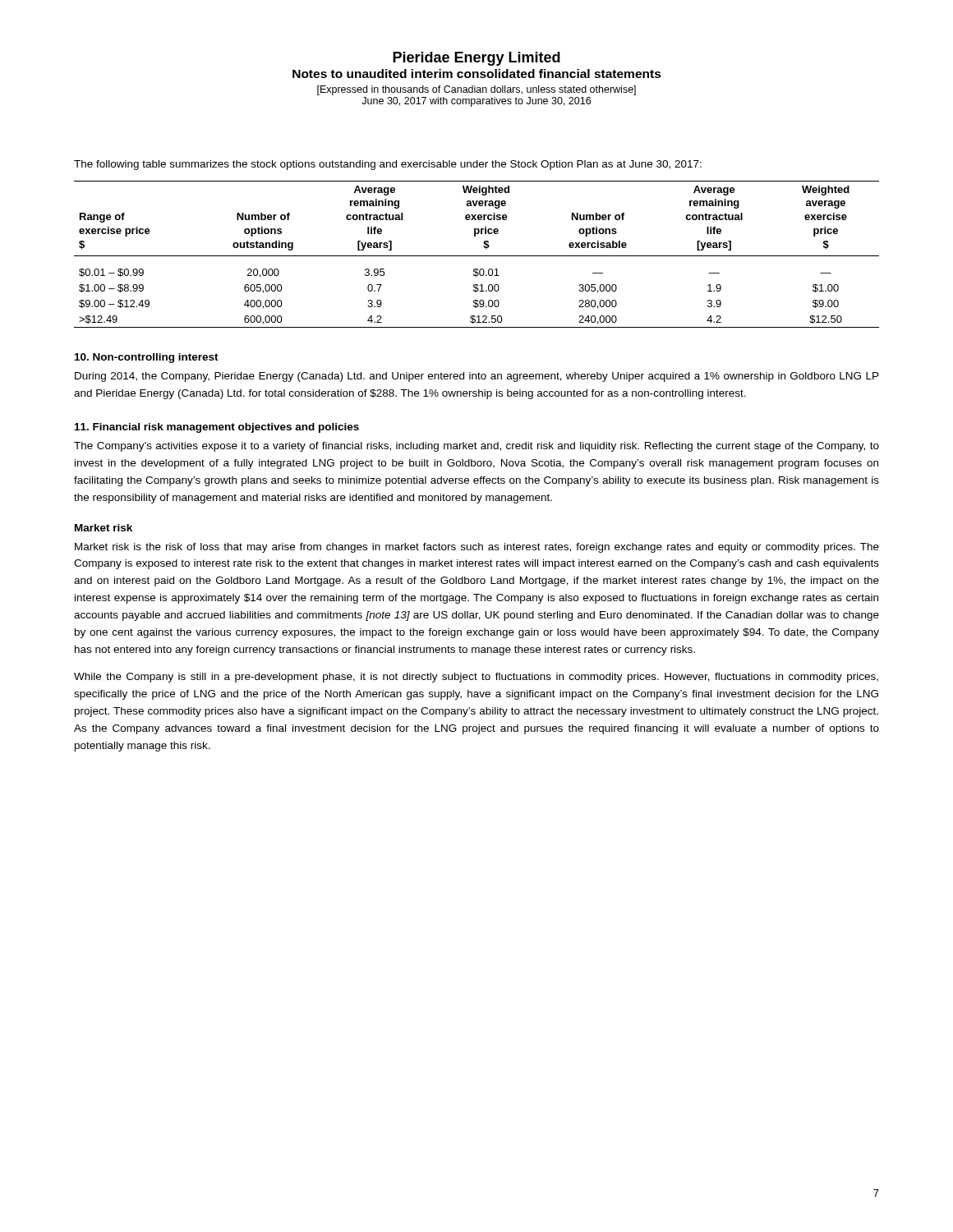Navigate to the region starting "While the Company"
953x1232 pixels.
(476, 711)
